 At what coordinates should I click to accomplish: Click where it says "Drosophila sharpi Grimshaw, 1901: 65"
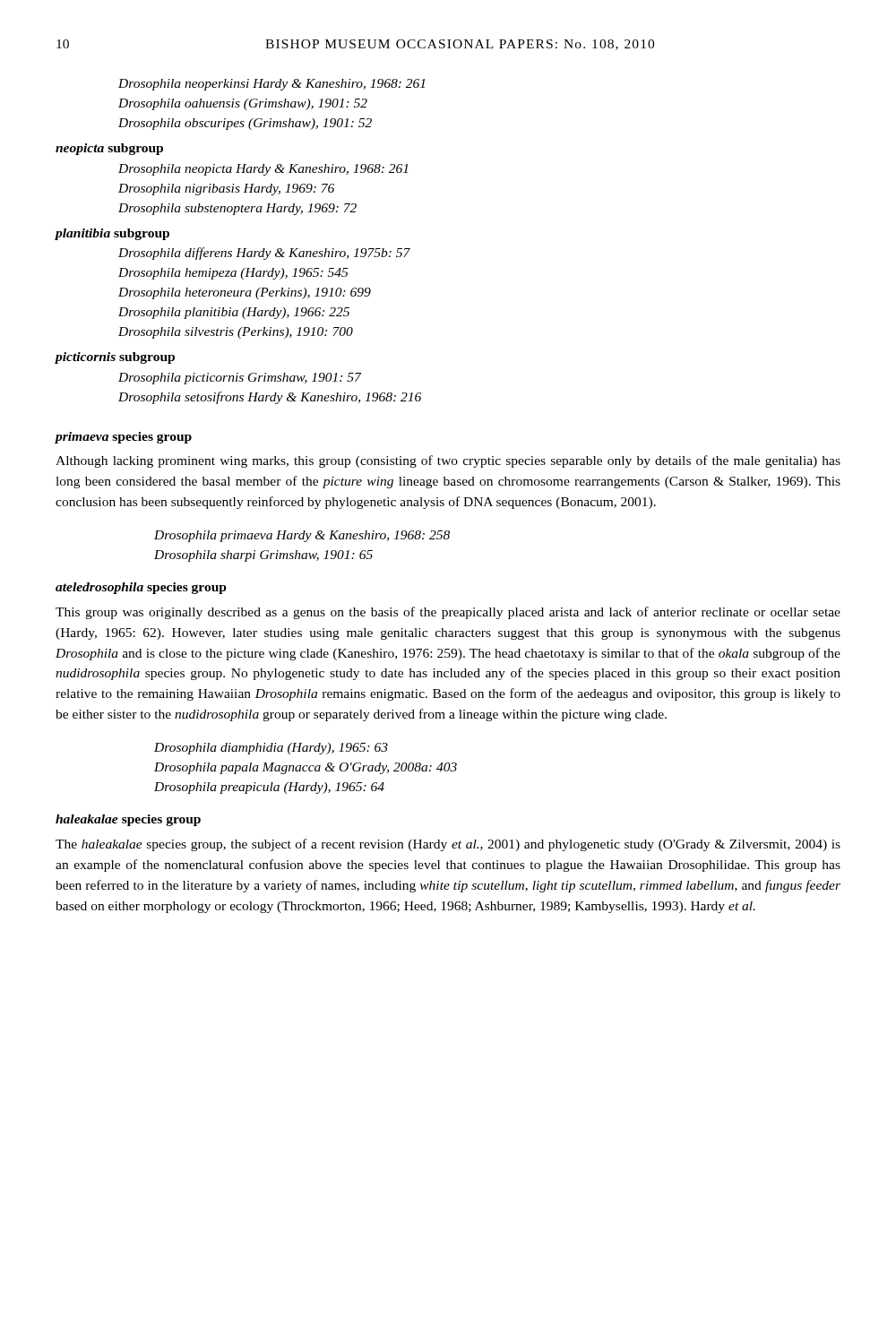pos(264,554)
